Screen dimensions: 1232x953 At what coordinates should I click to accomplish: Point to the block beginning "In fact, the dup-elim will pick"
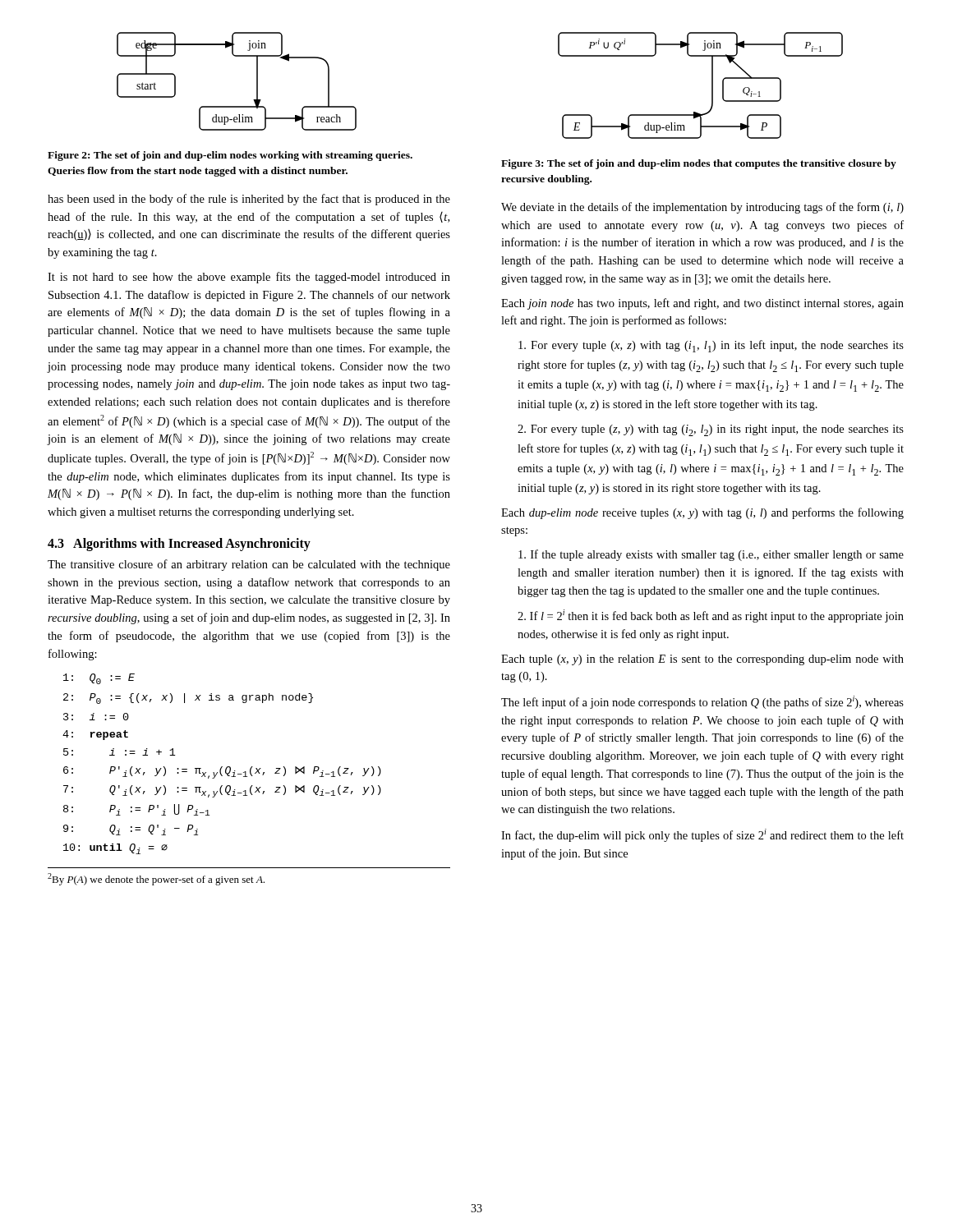702,843
